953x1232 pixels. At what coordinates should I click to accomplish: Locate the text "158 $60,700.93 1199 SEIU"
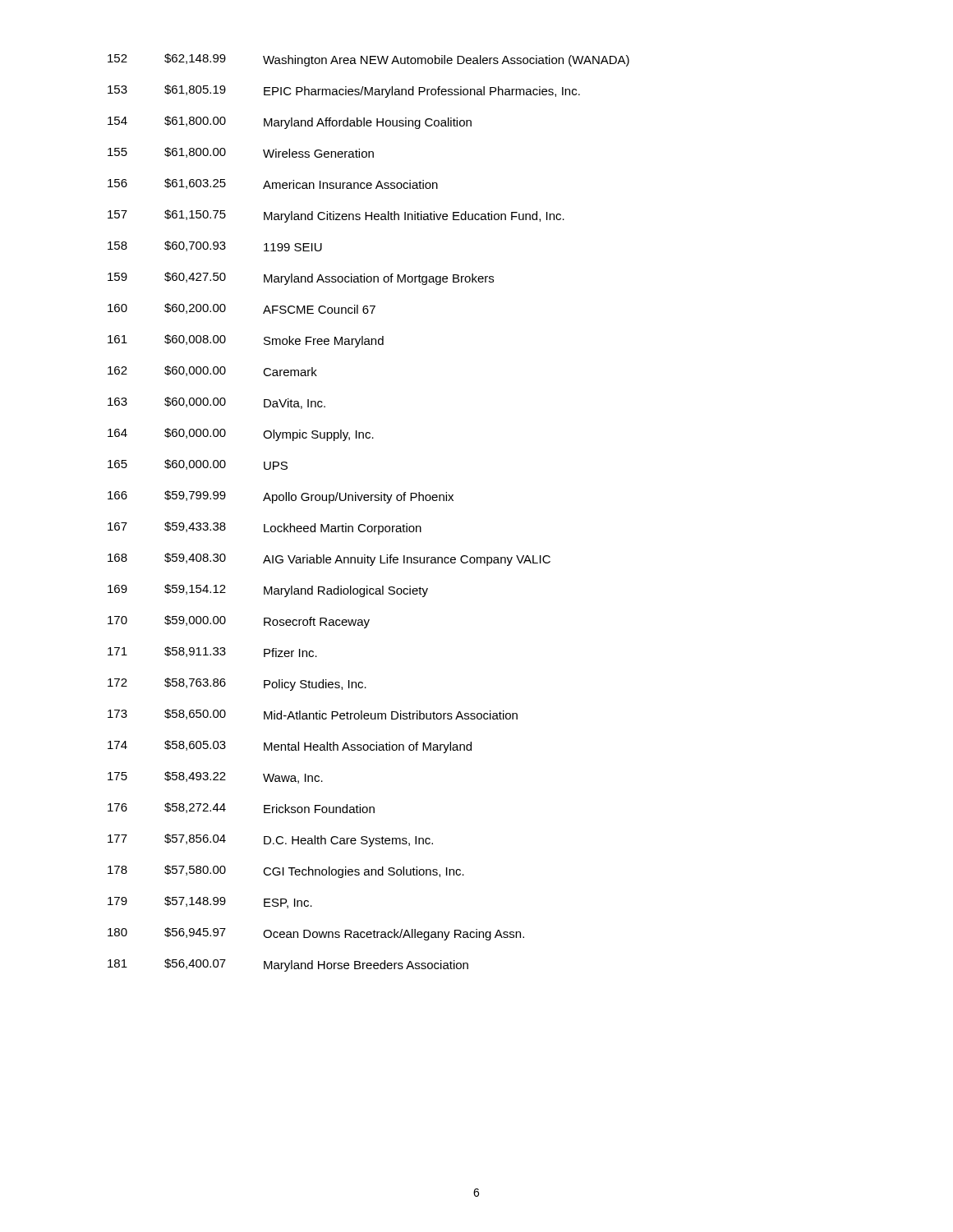click(x=215, y=246)
